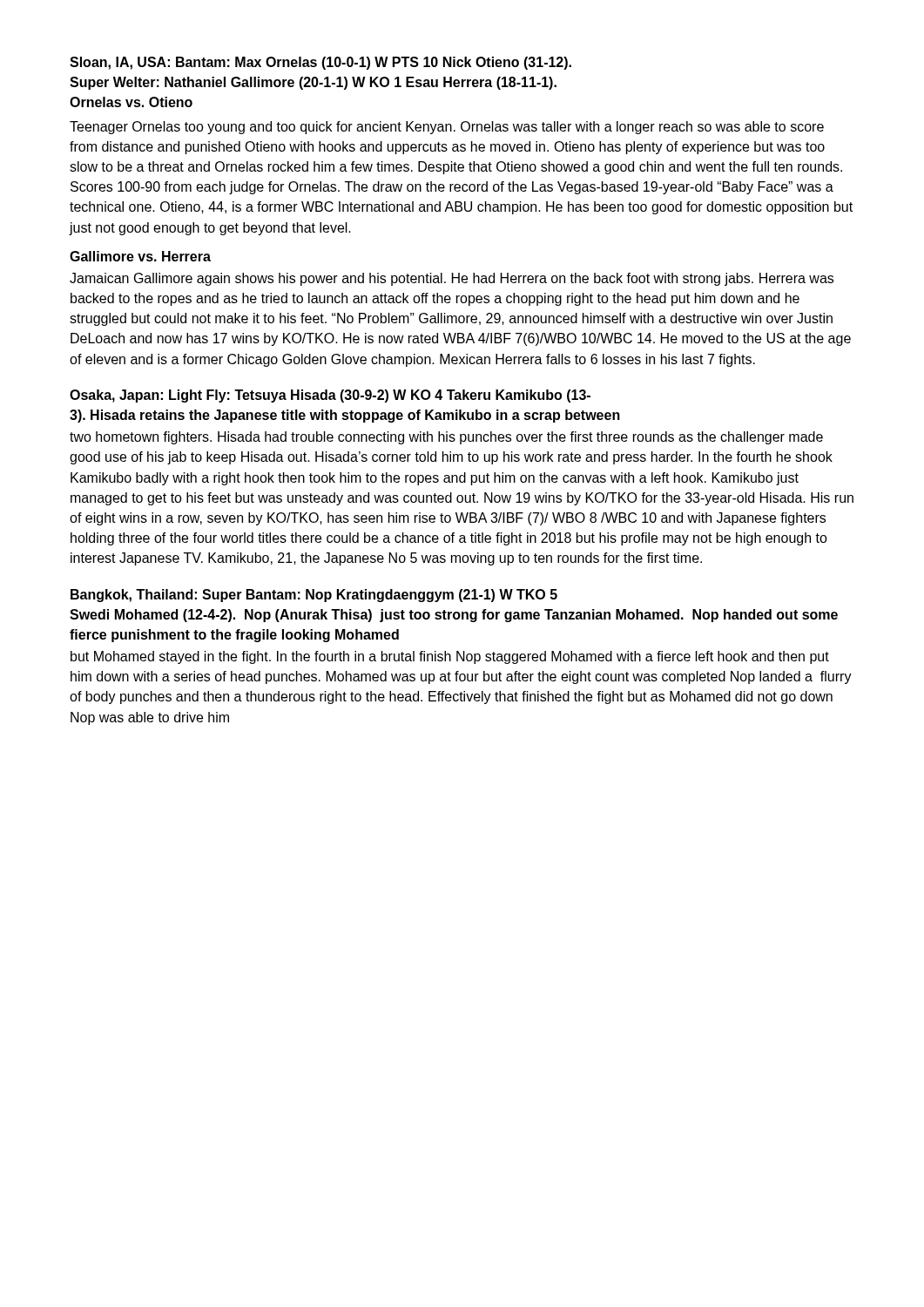Viewport: 924px width, 1307px height.
Task: Find the passage starting "Gallimore vs. Herrera"
Action: coord(140,256)
